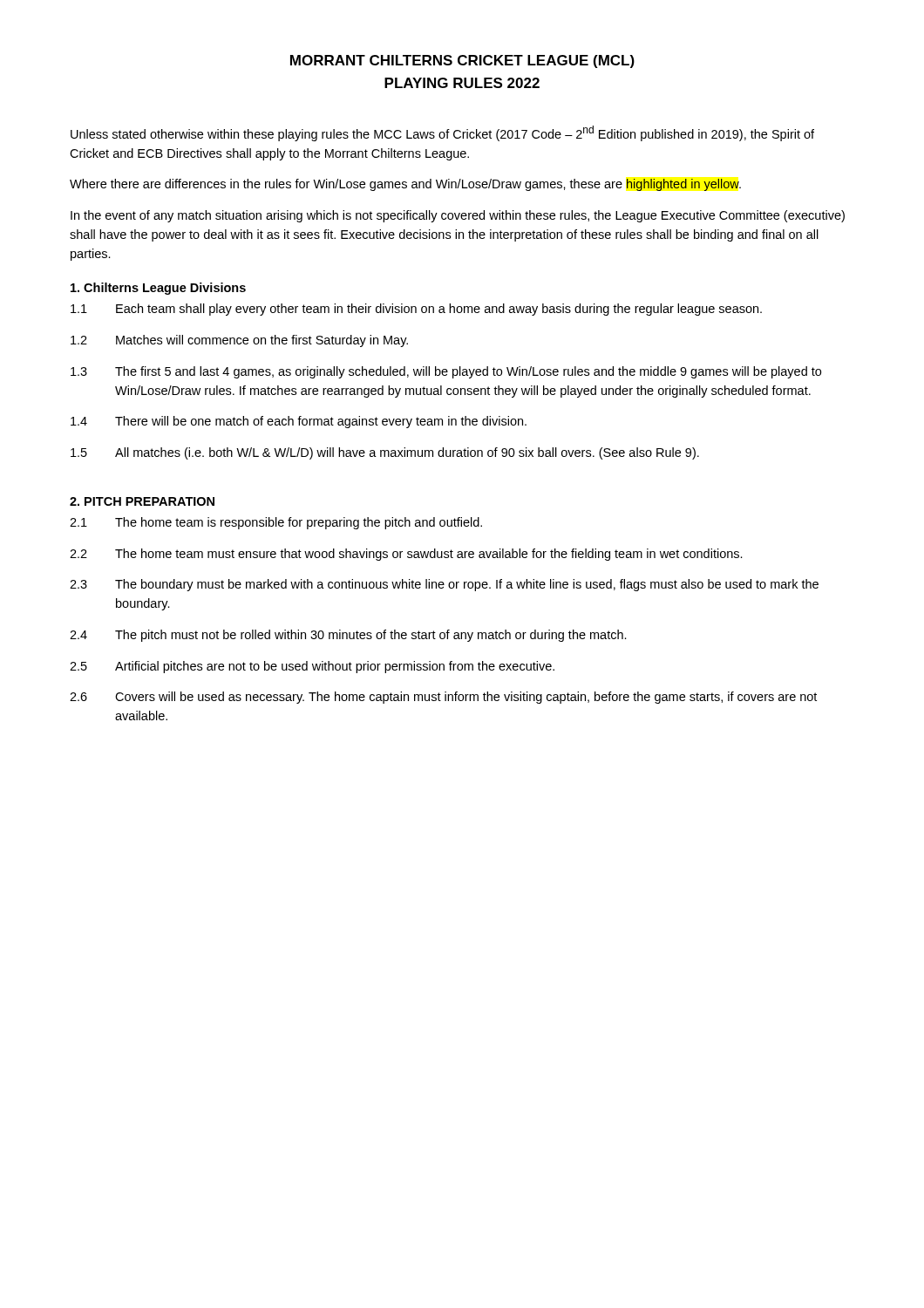The width and height of the screenshot is (924, 1308).
Task: Find the text block containing "In the event of any match"
Action: click(458, 234)
